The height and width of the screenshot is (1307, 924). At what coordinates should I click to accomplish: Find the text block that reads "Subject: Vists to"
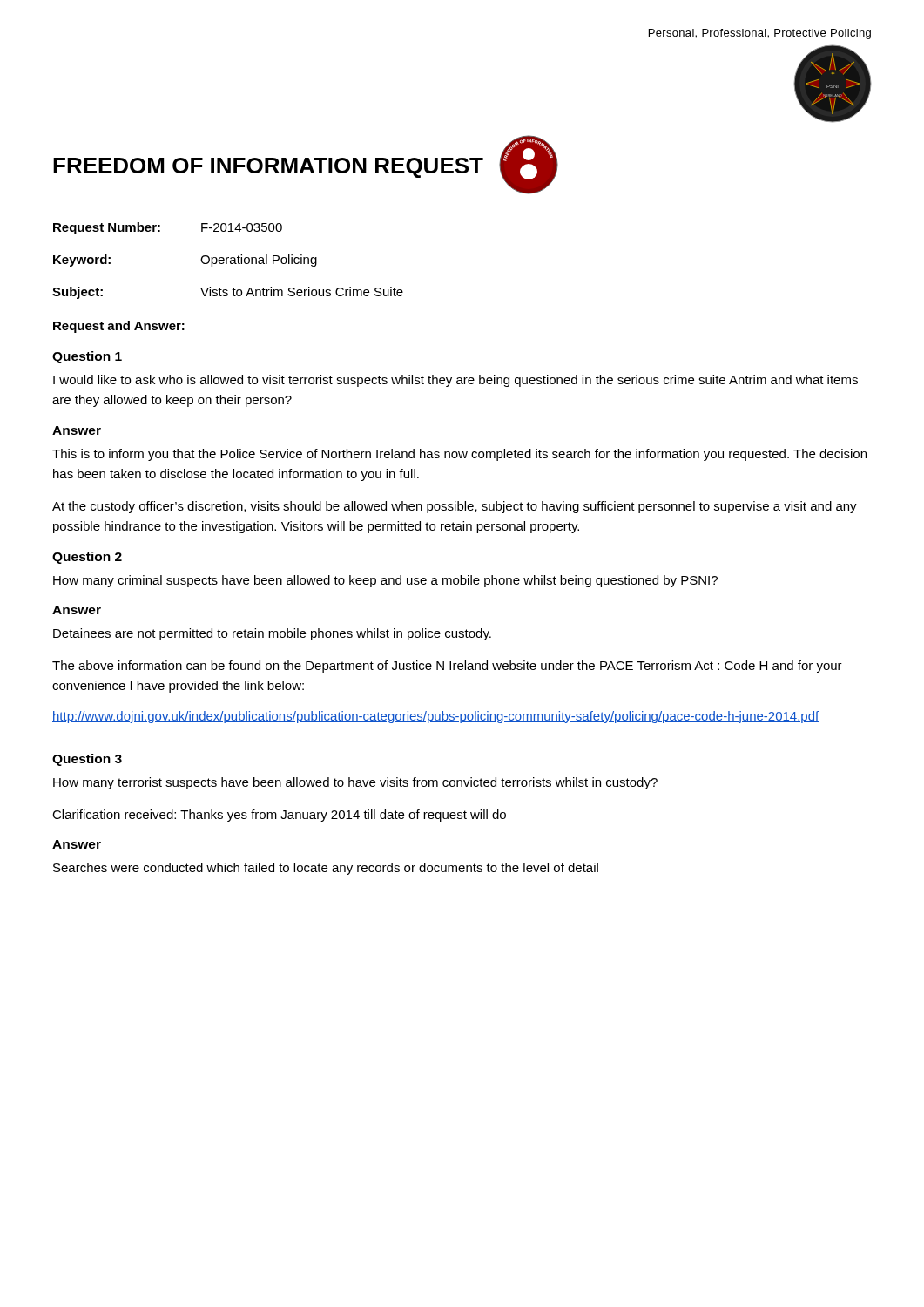coord(228,291)
